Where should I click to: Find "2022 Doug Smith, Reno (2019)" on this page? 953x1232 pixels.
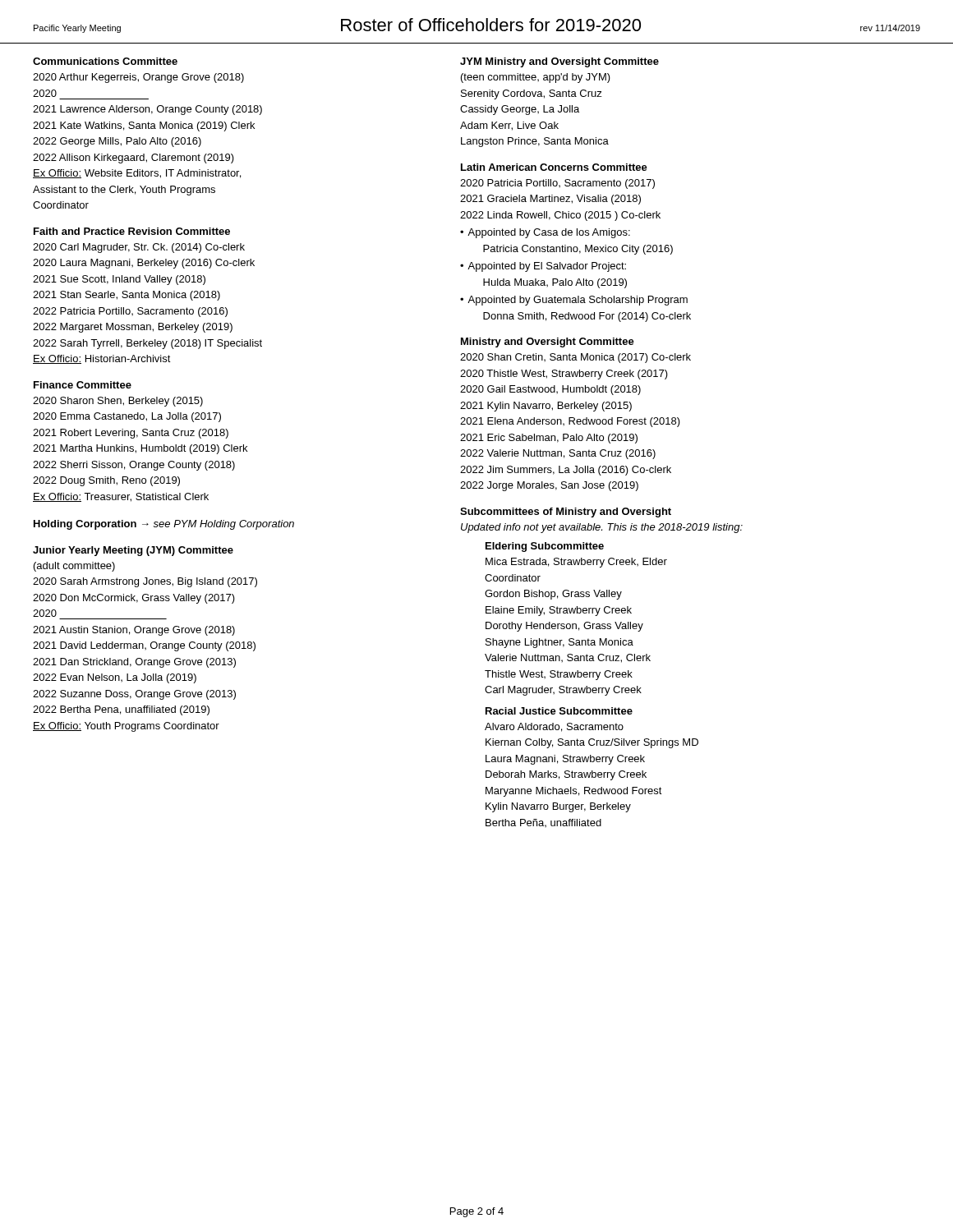pyautogui.click(x=107, y=480)
